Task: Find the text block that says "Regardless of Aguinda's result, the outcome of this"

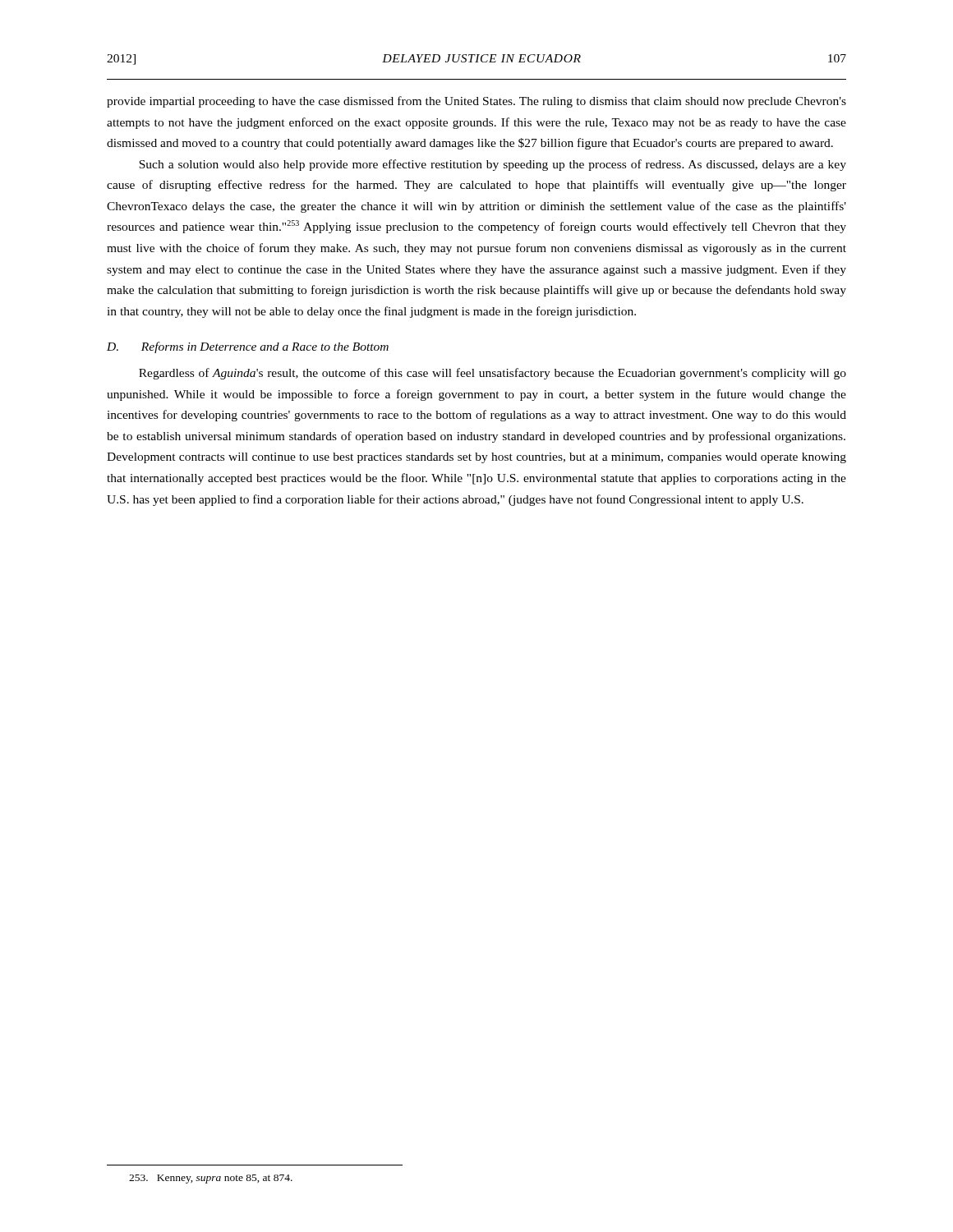Action: click(476, 436)
